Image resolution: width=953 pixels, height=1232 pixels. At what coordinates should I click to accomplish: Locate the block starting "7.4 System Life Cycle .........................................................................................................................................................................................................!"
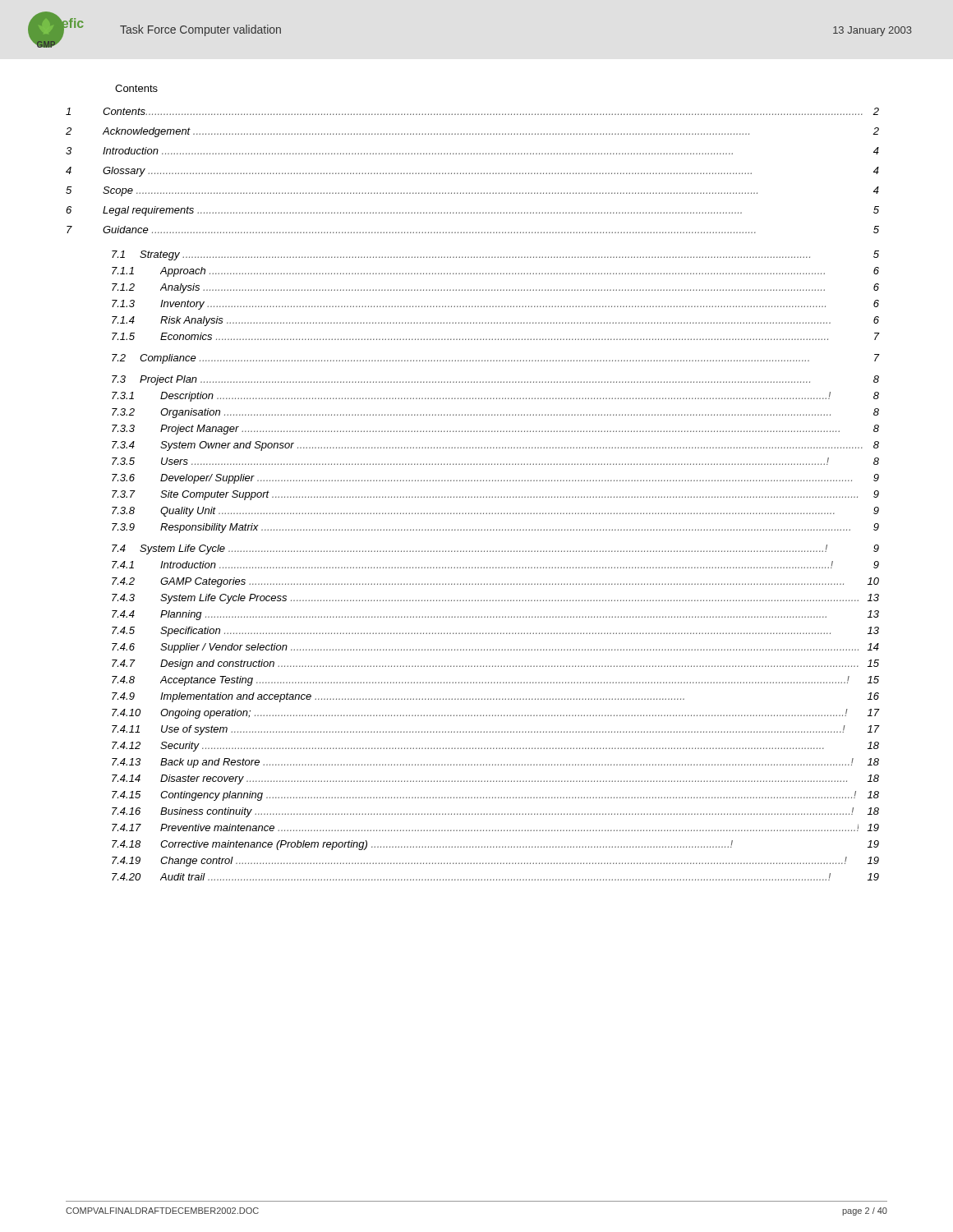(x=495, y=548)
